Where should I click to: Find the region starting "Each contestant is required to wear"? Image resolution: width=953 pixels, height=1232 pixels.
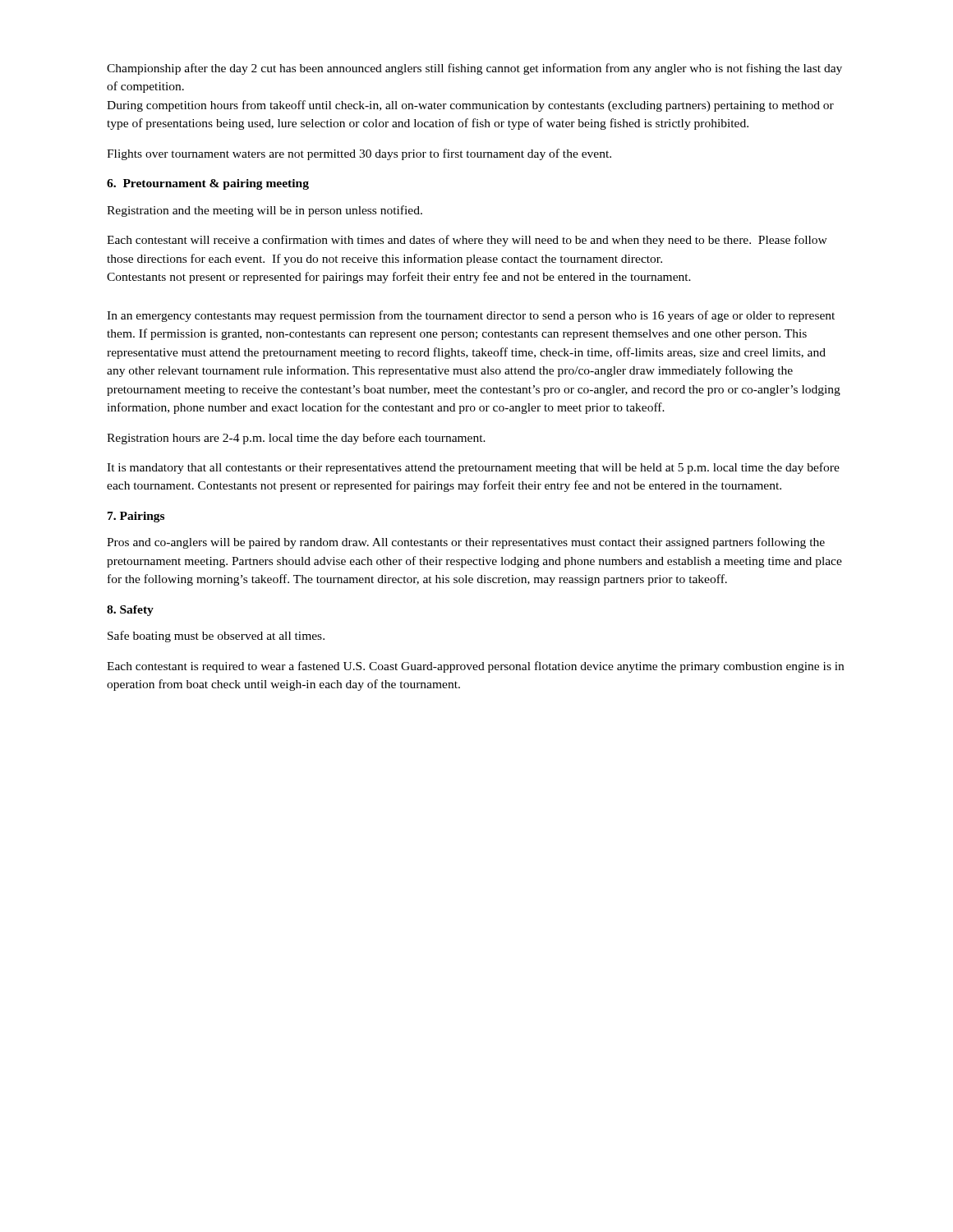[x=476, y=675]
